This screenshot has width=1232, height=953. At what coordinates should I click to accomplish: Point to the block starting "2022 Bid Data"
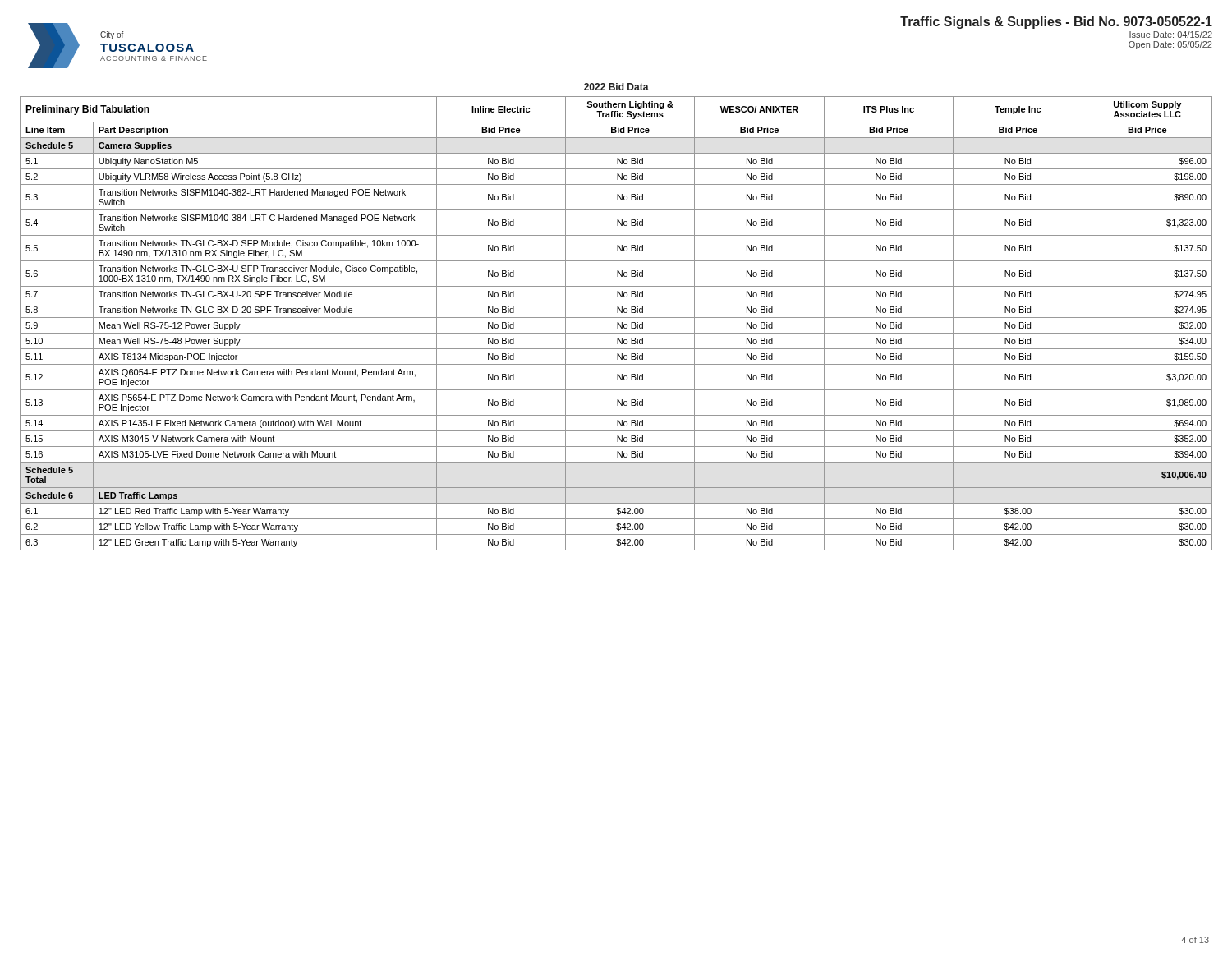pos(616,87)
